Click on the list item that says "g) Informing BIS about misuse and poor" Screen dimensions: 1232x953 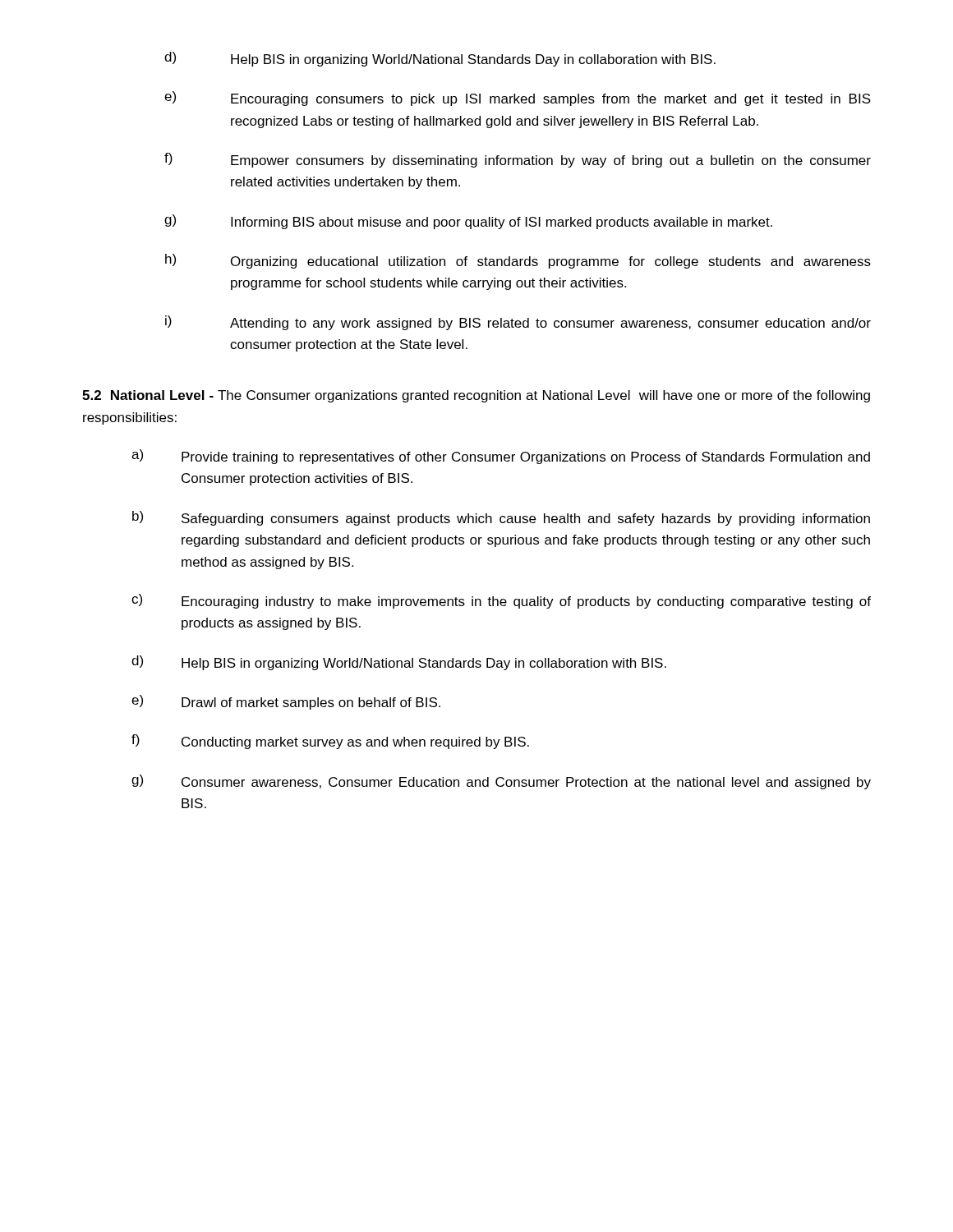pos(518,222)
